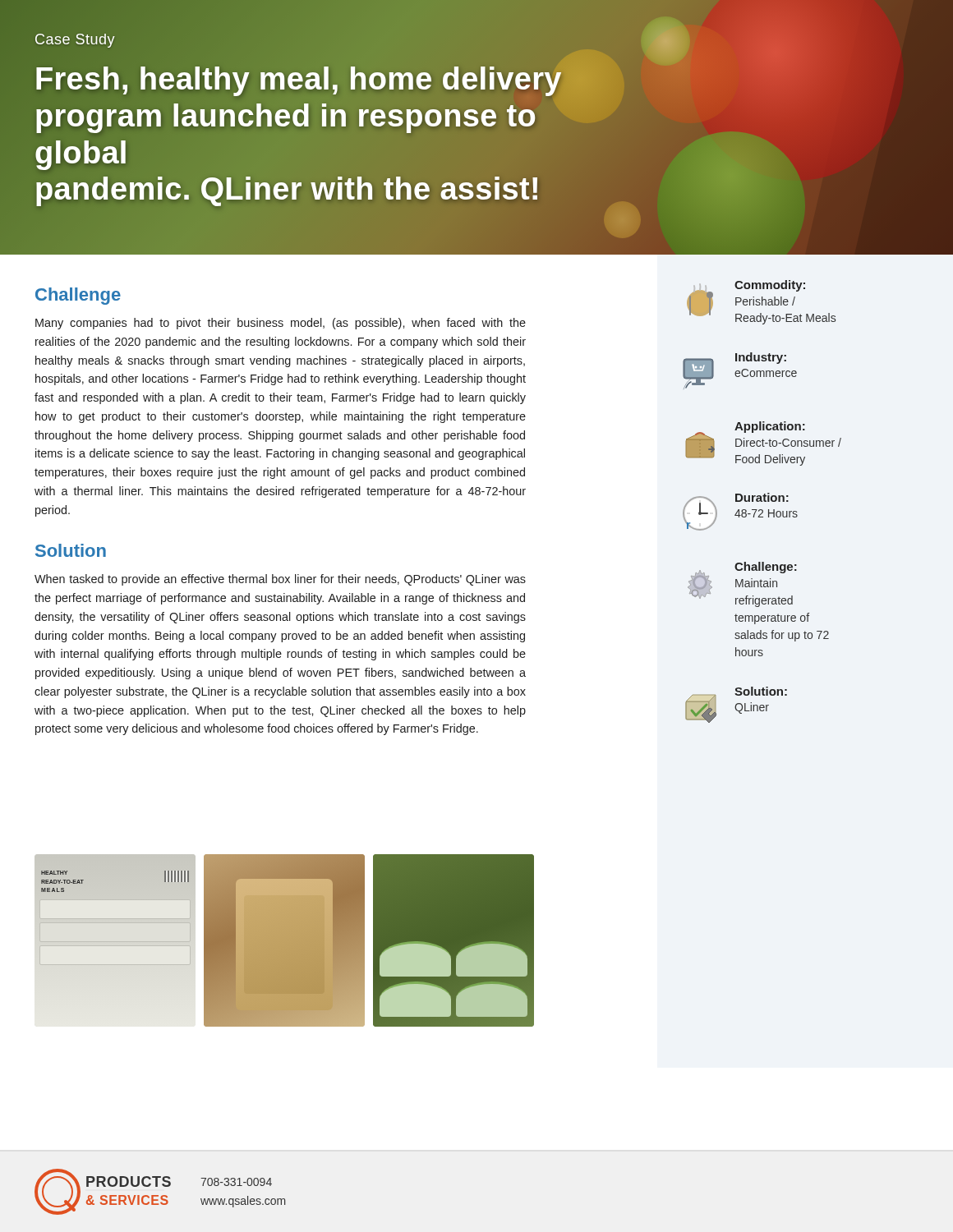Click where it says "Application: Direct-to-Consumer /Food Delivery"
This screenshot has height=1232, width=953.
(759, 443)
